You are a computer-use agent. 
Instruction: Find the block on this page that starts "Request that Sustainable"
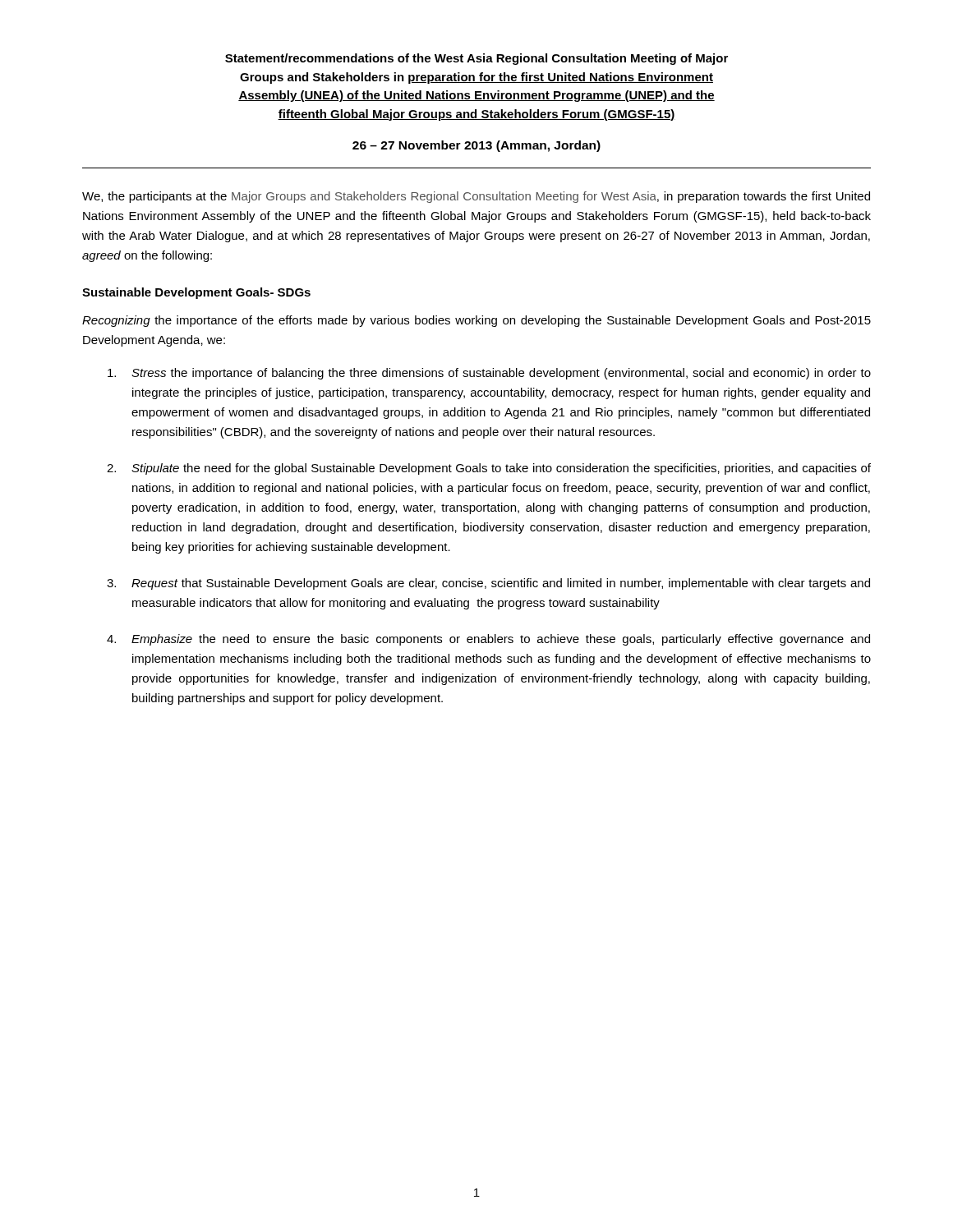[501, 593]
